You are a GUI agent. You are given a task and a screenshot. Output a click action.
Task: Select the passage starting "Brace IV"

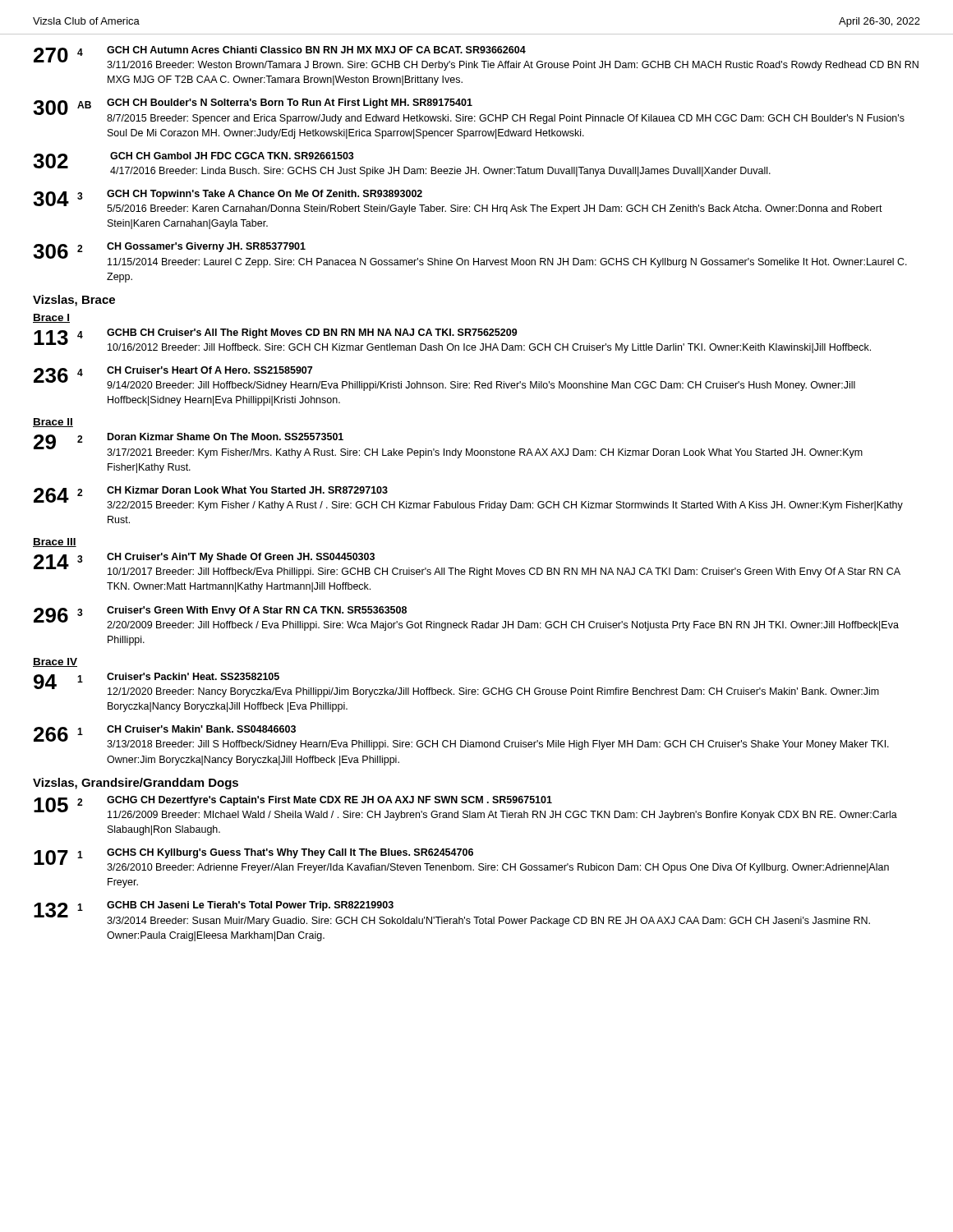click(x=55, y=661)
